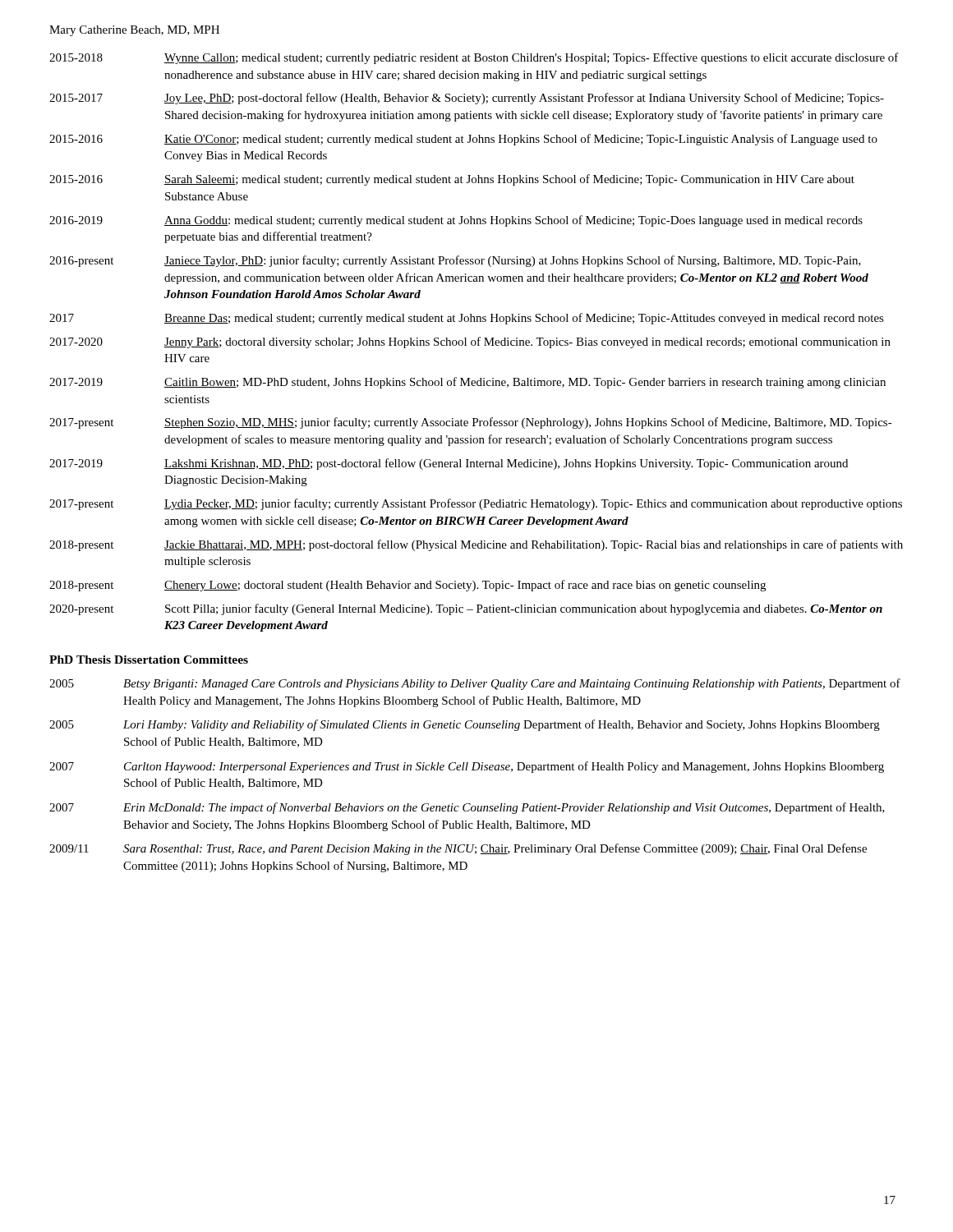Point to the passage starting "2017-present Stephen Sozio,"
This screenshot has height=1232, width=953.
[476, 431]
